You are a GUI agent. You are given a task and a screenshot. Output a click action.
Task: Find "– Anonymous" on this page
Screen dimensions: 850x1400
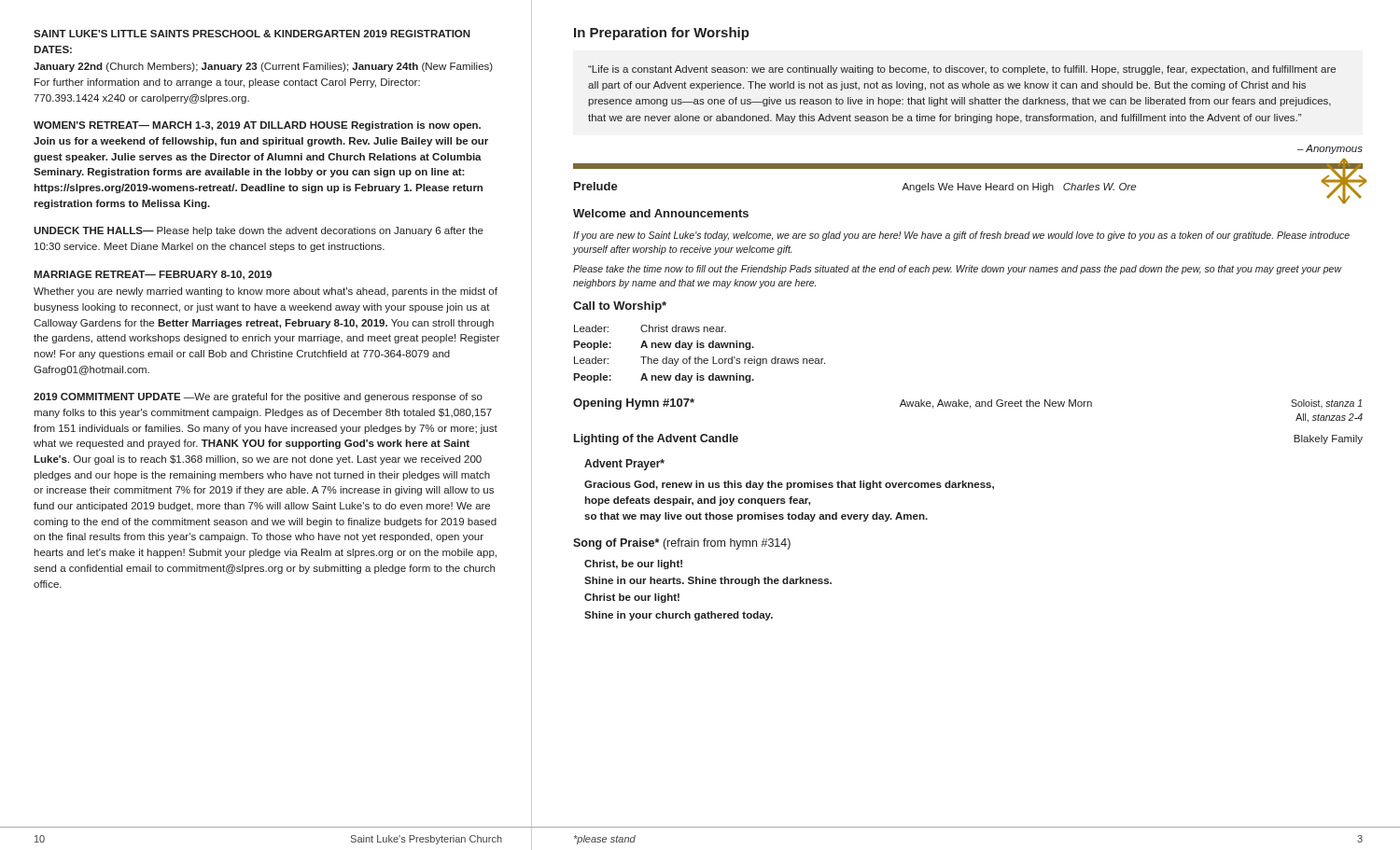point(1330,148)
